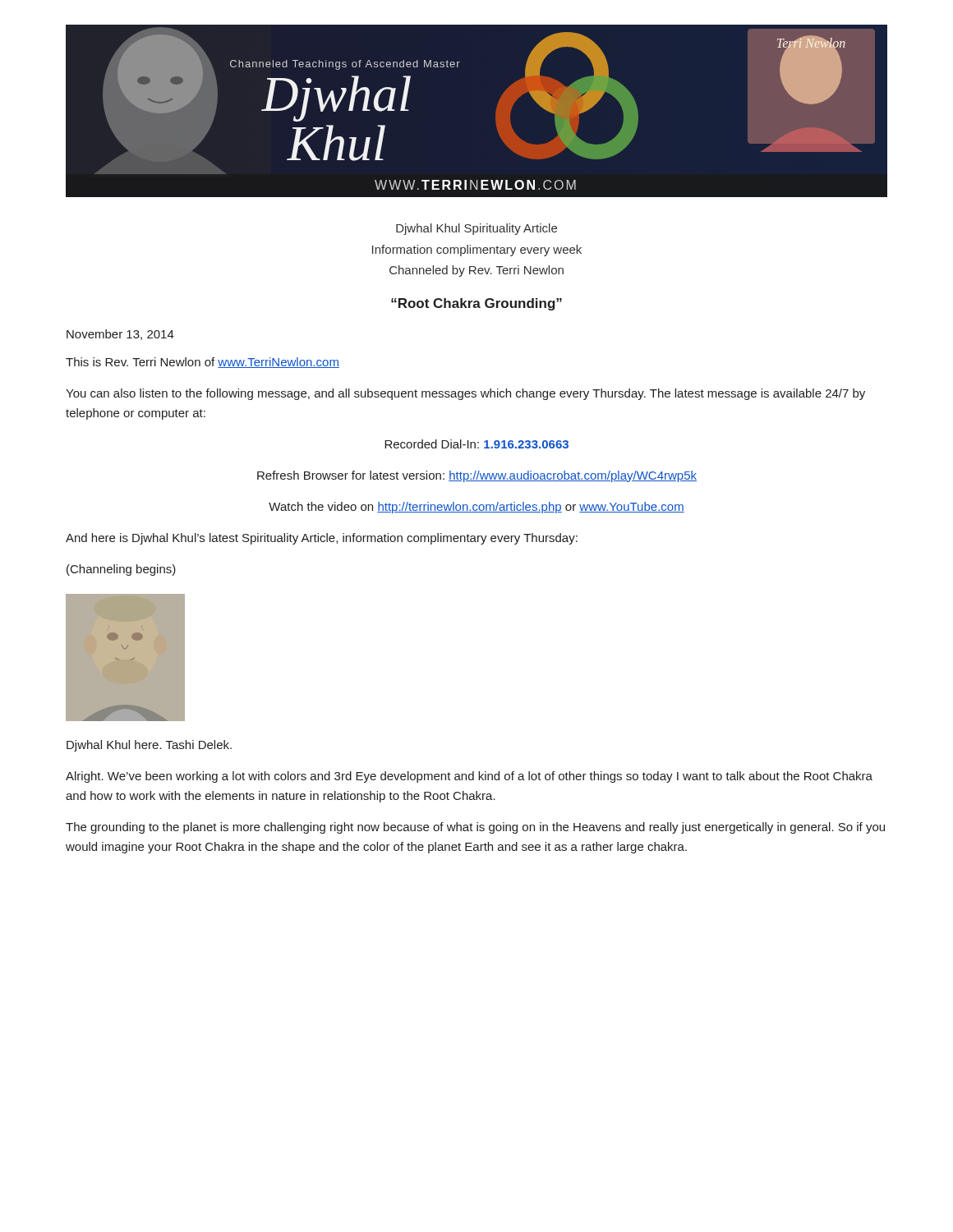Select the text that says "This is Rev. Terri Newlon of www.TerriNewlon.com"
Viewport: 953px width, 1232px height.
(x=202, y=361)
